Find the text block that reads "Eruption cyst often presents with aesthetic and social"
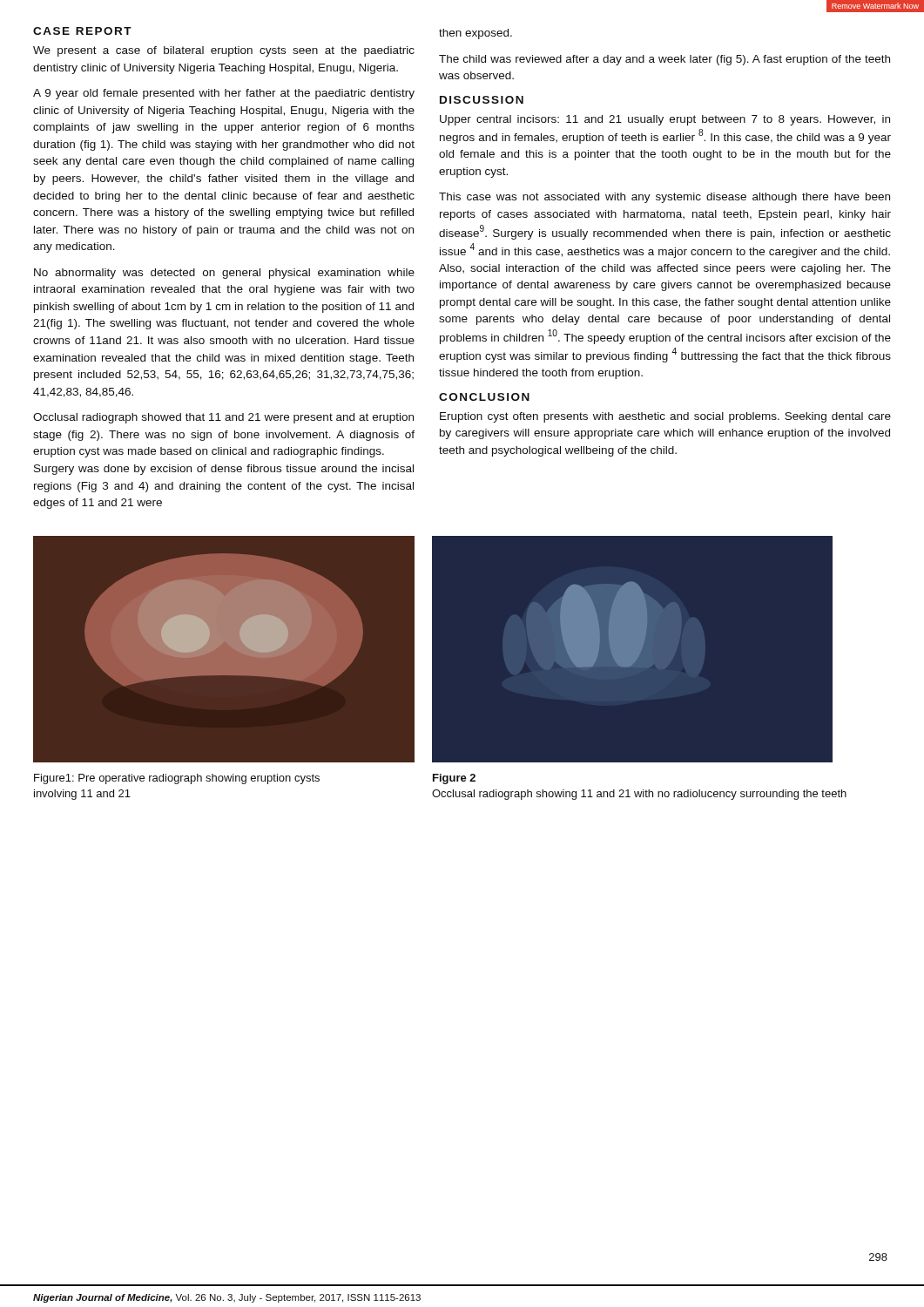This screenshot has width=924, height=1307. tap(665, 433)
